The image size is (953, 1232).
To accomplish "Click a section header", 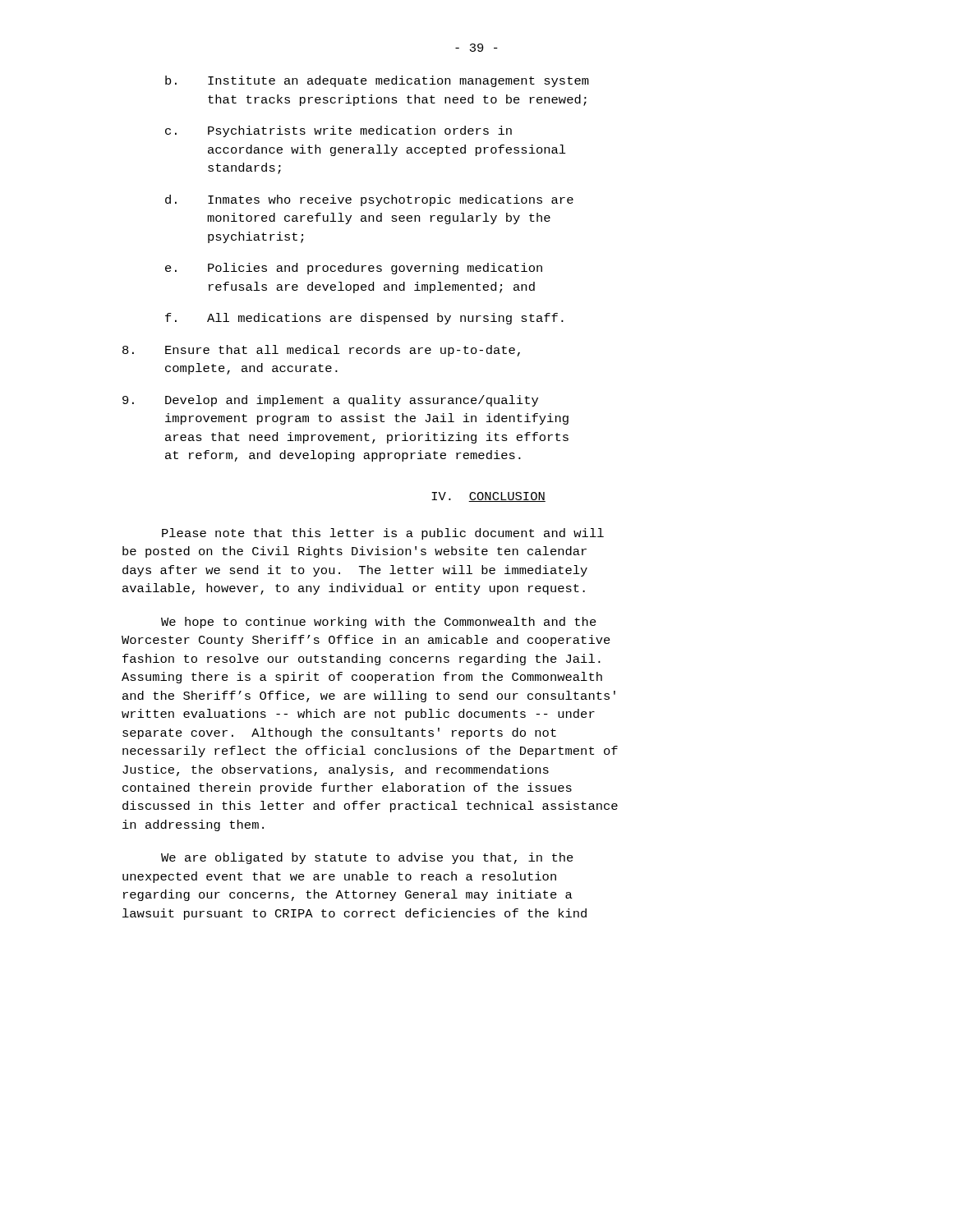I will click(x=488, y=497).
